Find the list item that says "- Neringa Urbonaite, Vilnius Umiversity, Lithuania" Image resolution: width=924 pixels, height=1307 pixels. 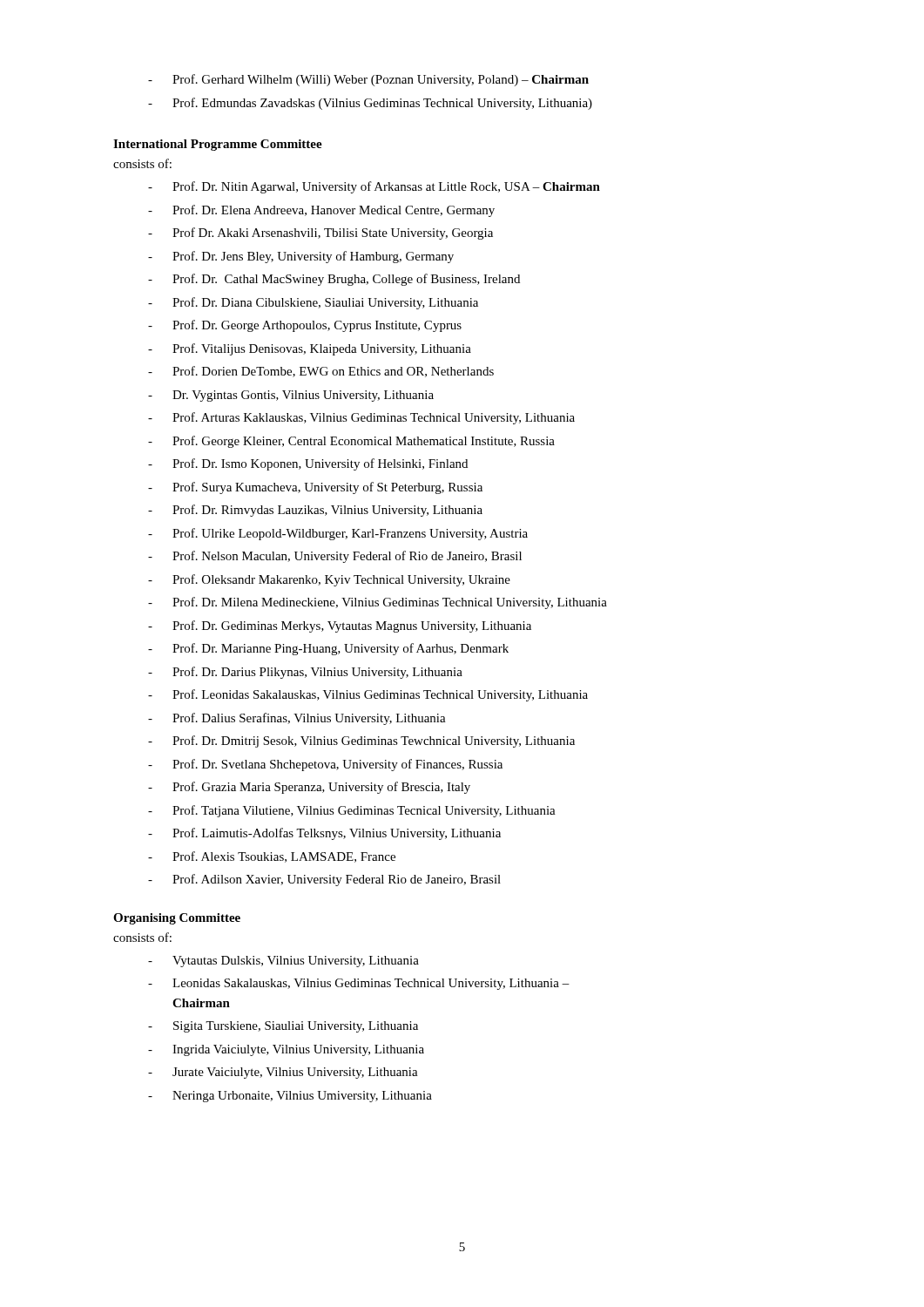[x=290, y=1095]
